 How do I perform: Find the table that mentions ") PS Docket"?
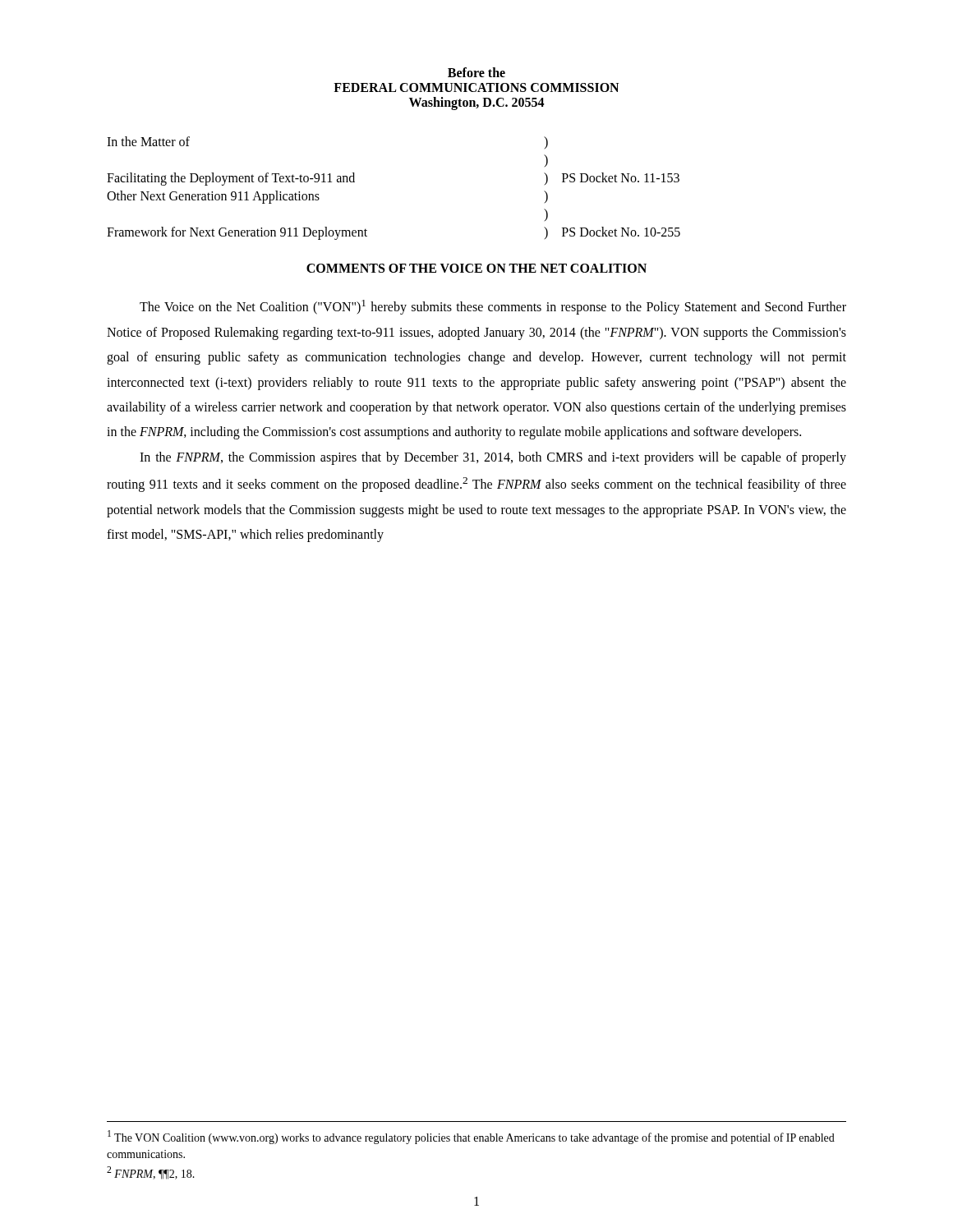[476, 187]
